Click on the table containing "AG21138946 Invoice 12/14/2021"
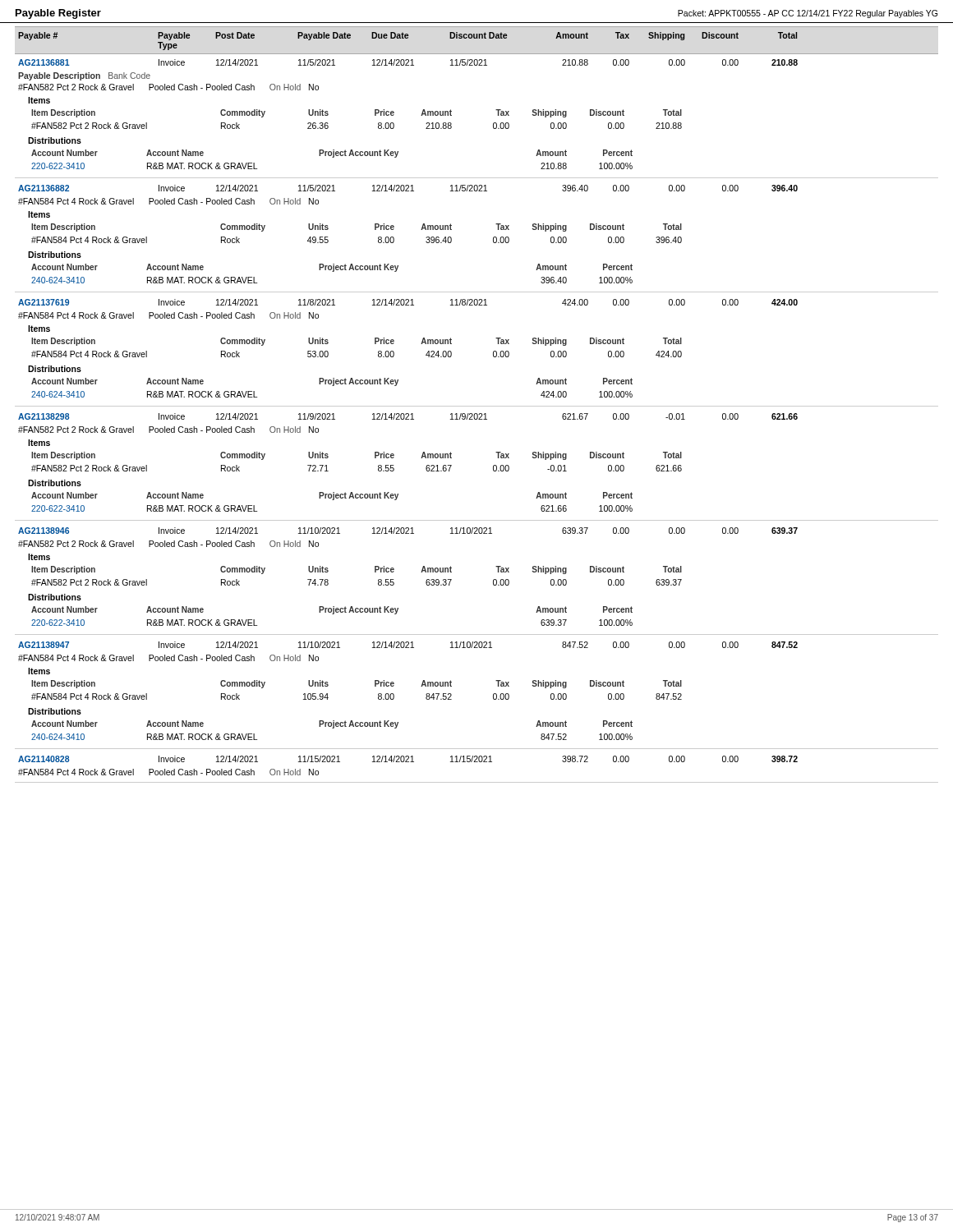This screenshot has width=953, height=1232. coord(476,579)
